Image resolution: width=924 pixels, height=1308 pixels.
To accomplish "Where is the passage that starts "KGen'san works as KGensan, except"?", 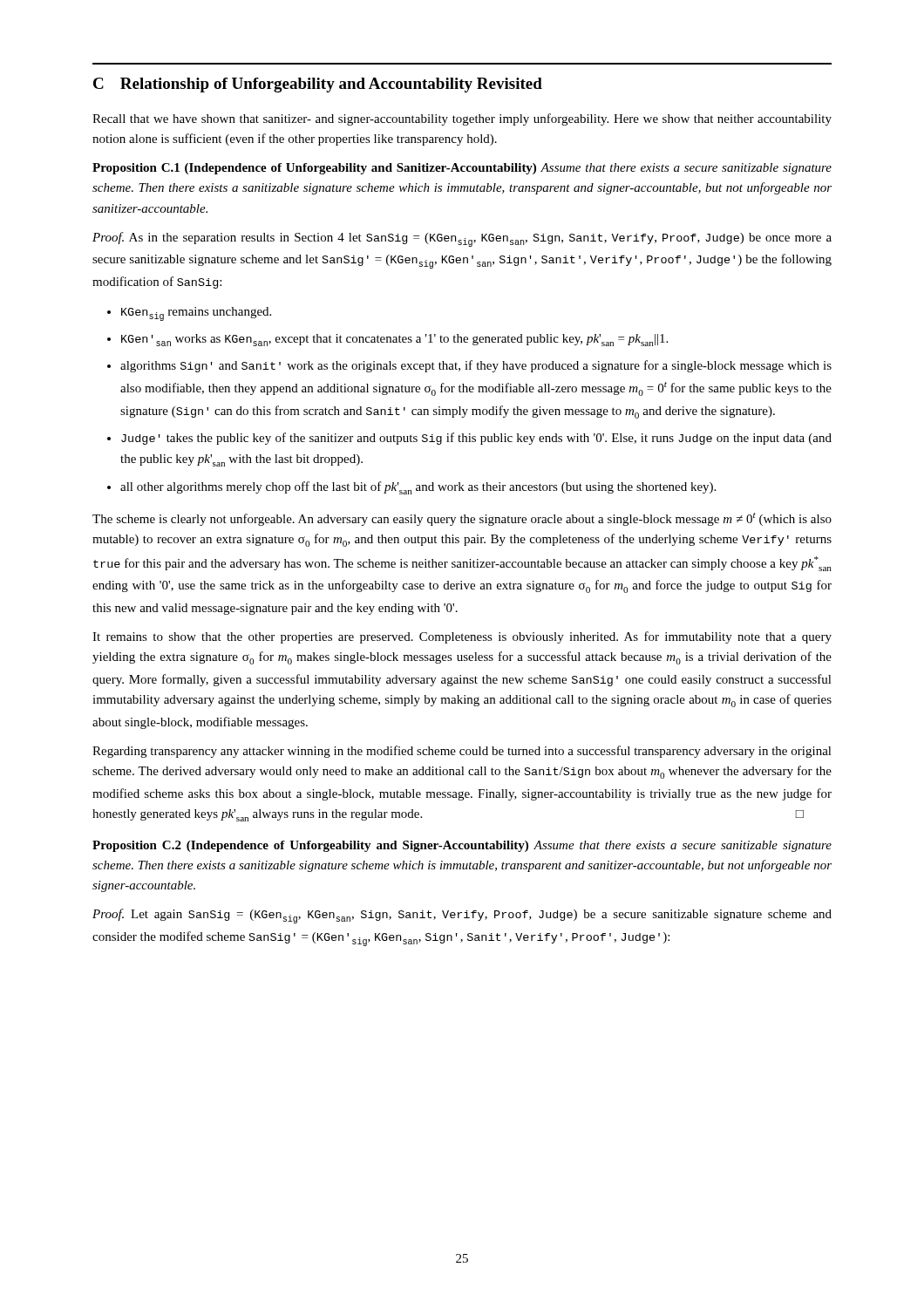I will coord(395,340).
